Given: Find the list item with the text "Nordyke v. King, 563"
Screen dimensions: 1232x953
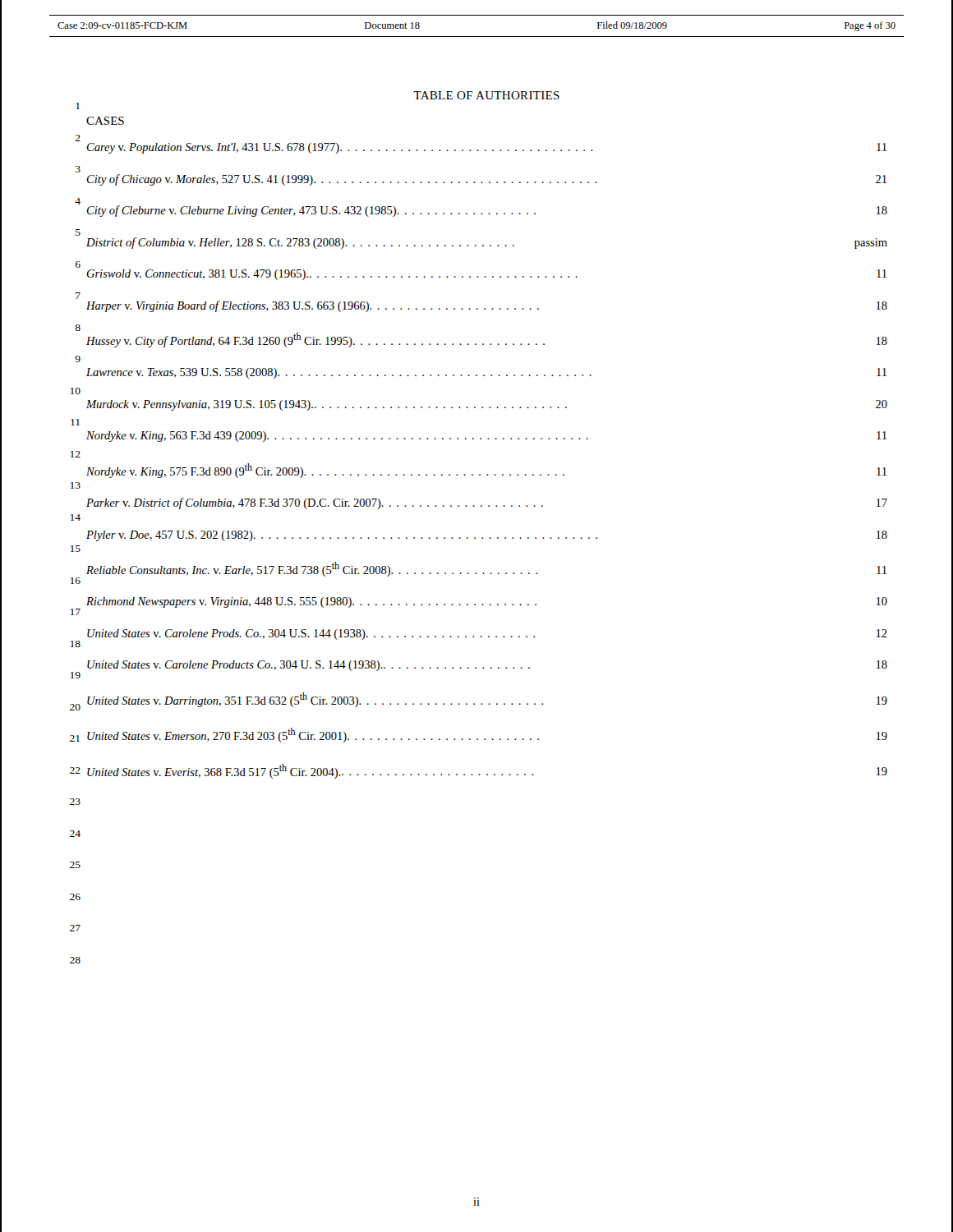Looking at the screenshot, I should point(487,436).
